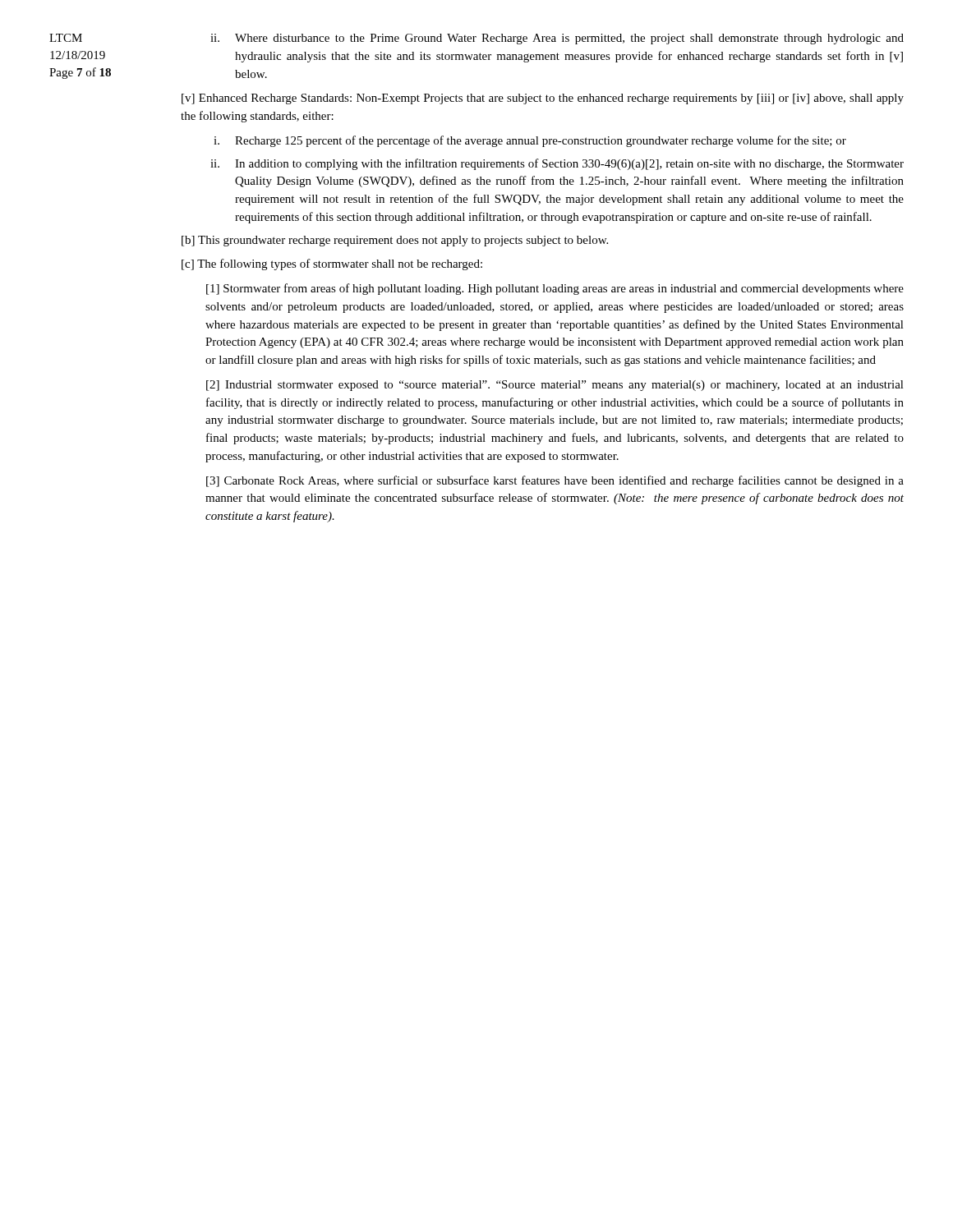This screenshot has height=1232, width=953.
Task: Find the text block that reads "[v] Enhanced Recharge Standards: Non-Exempt Projects that"
Action: tap(542, 107)
